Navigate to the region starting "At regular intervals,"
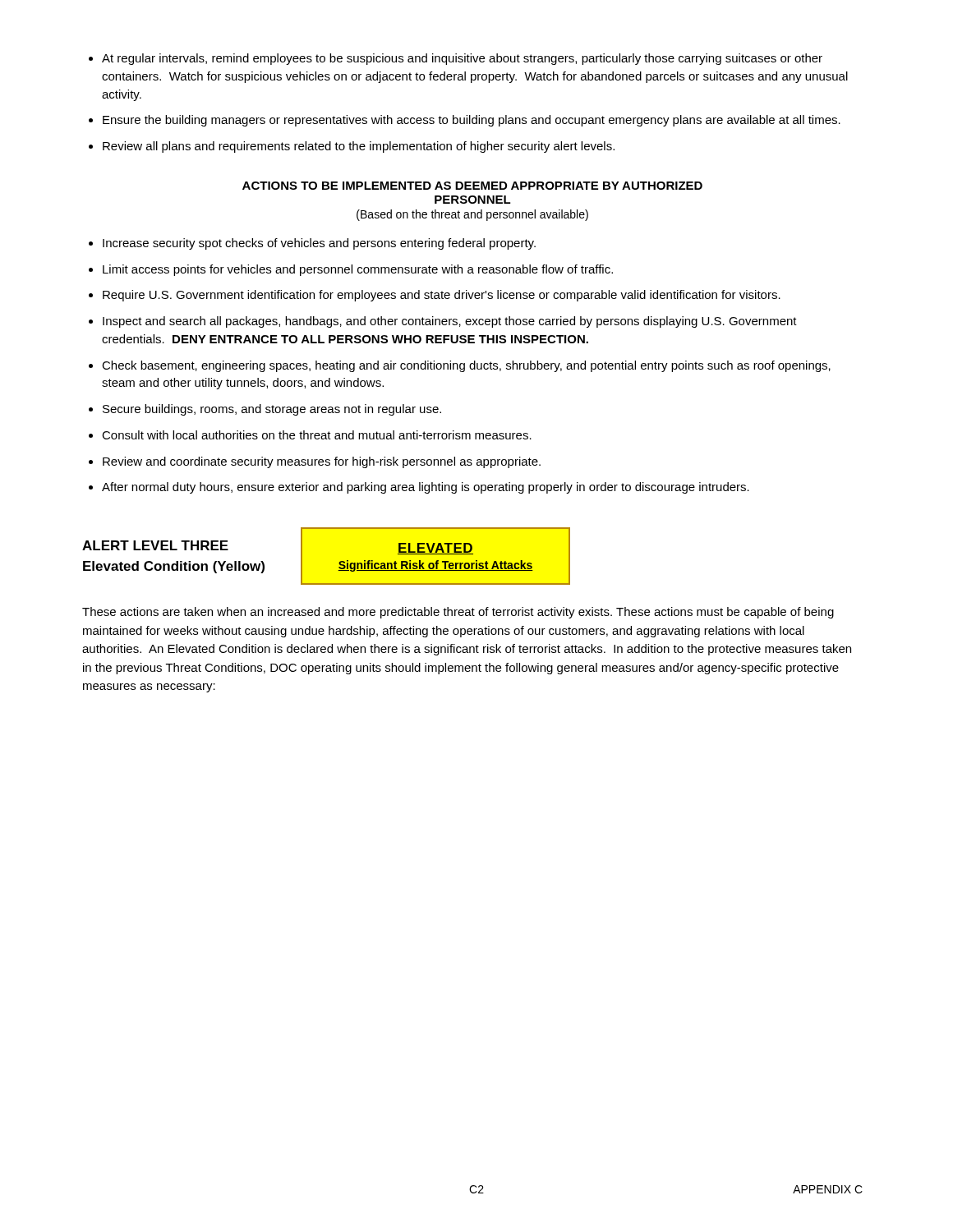The image size is (953, 1232). (x=472, y=76)
